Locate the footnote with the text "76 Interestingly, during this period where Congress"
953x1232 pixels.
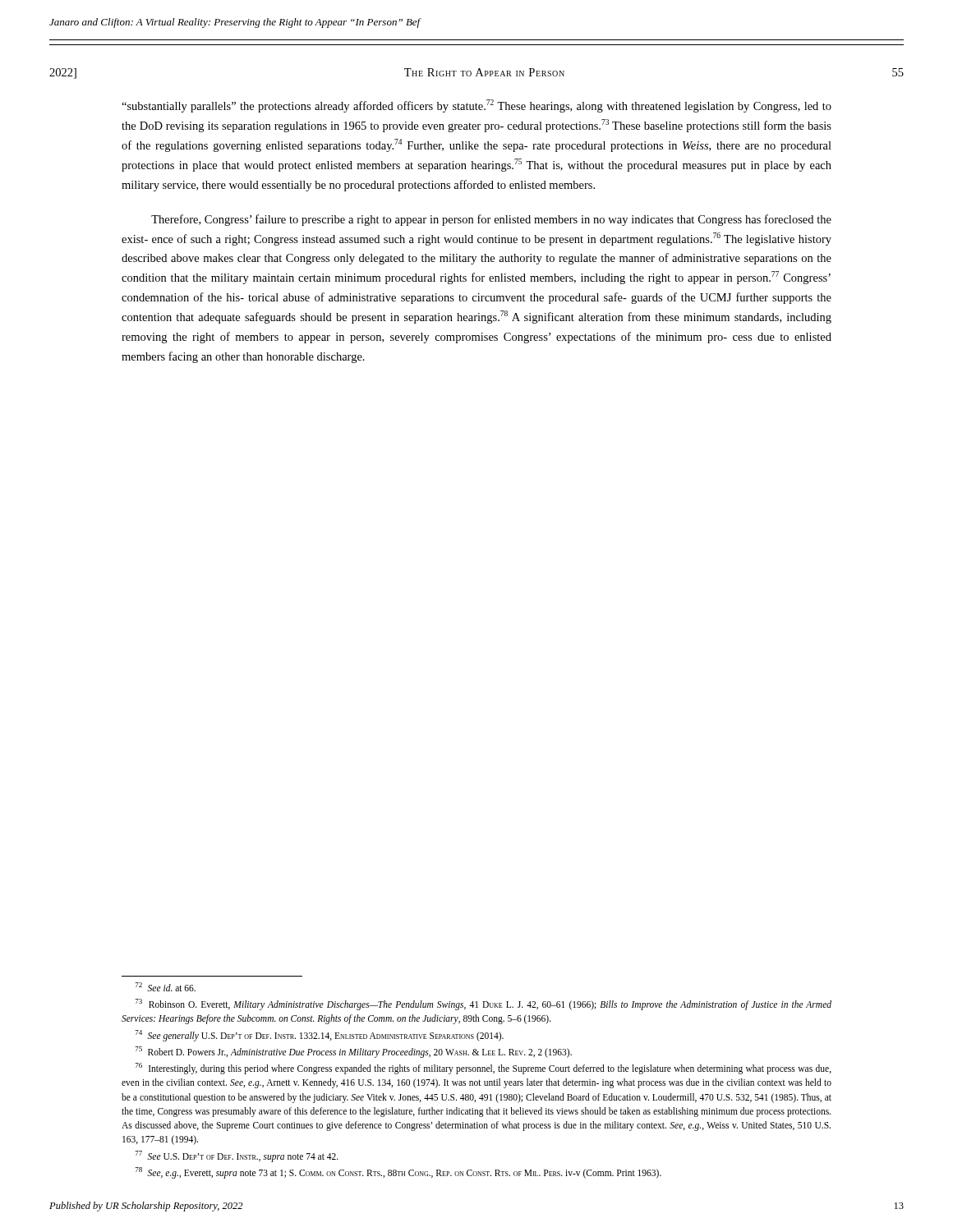tap(476, 1103)
